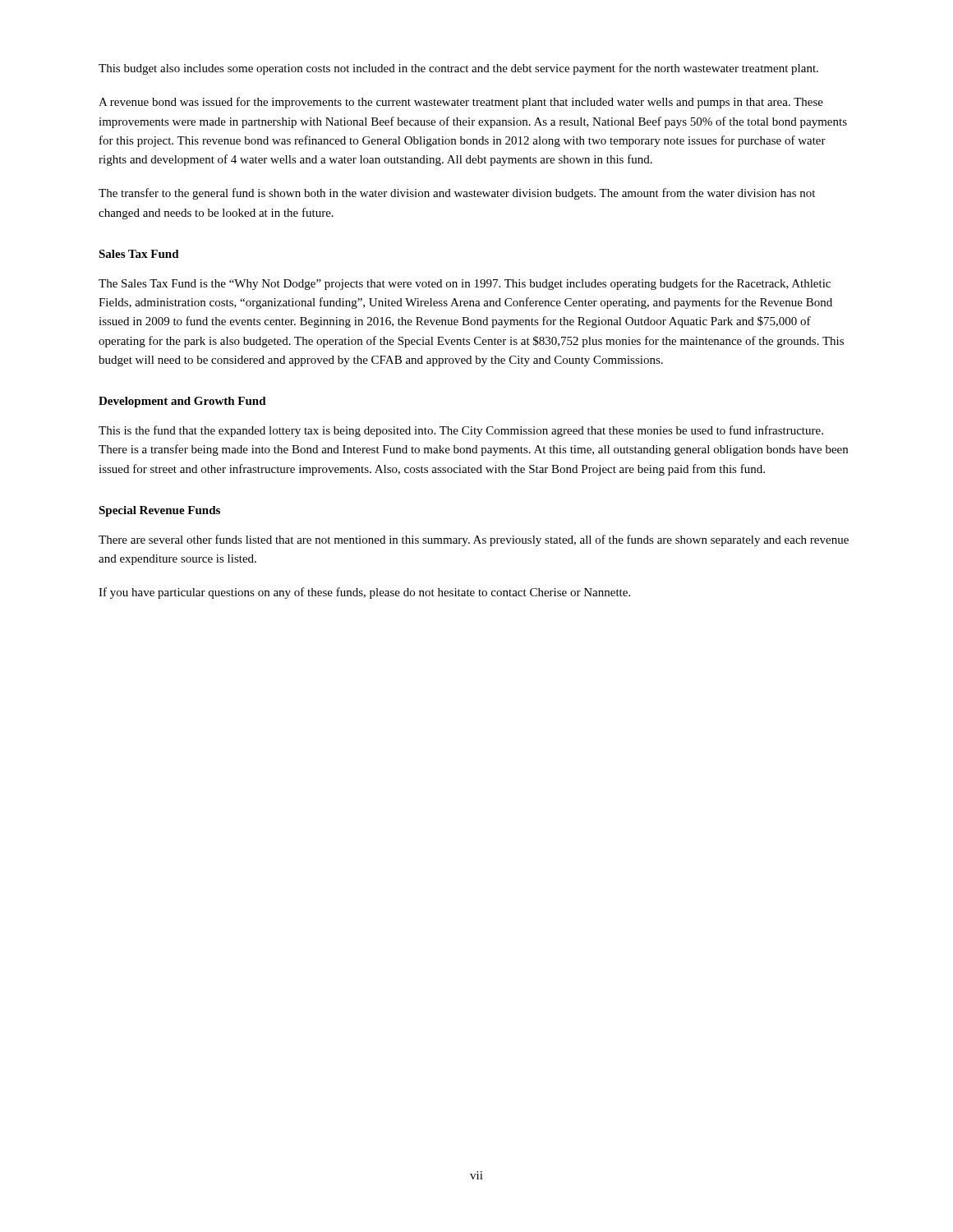The image size is (953, 1232).
Task: Select the section header with the text "Special Revenue Funds"
Action: (159, 510)
